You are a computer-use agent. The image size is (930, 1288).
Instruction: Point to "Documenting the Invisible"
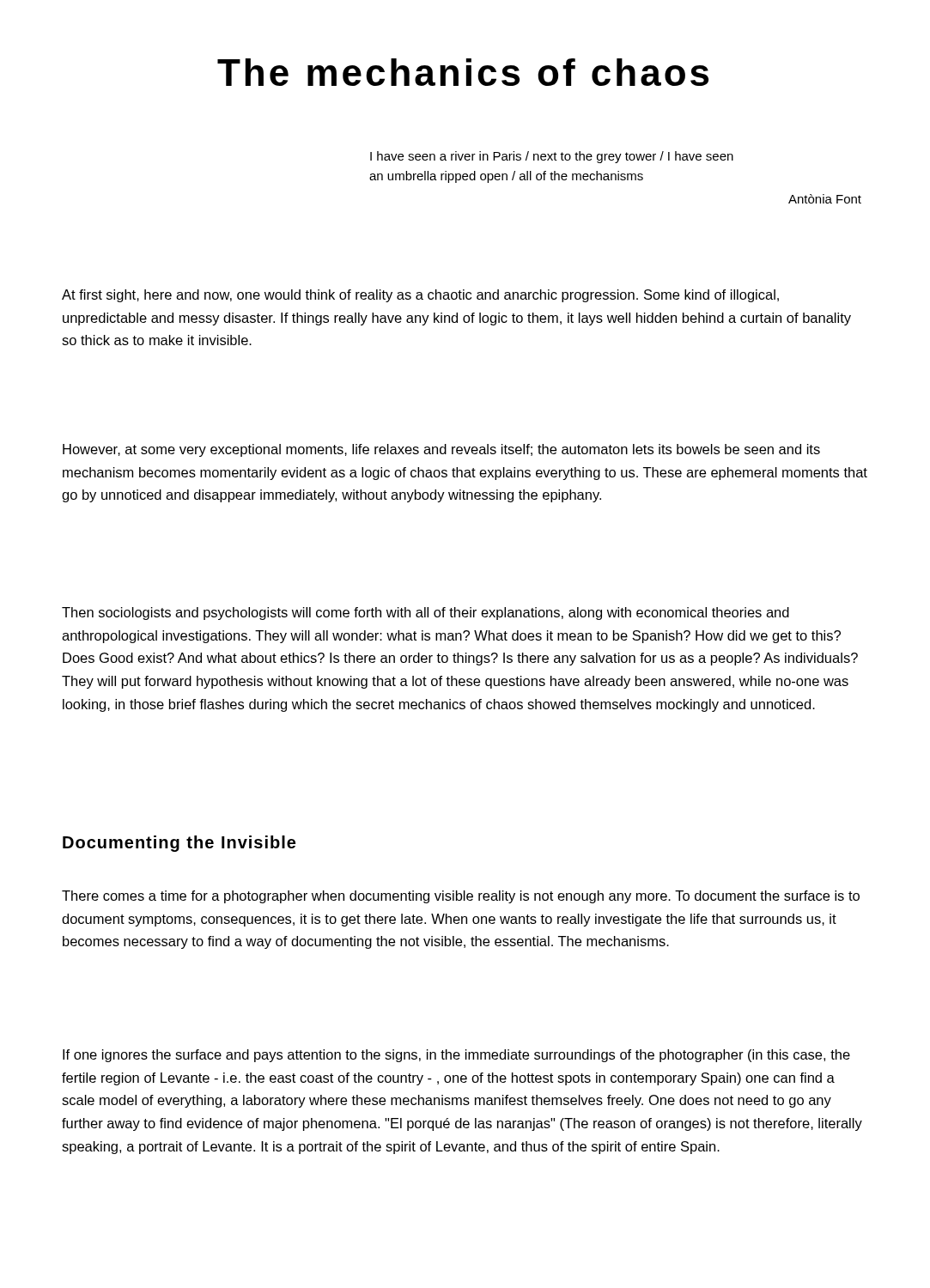coord(179,842)
